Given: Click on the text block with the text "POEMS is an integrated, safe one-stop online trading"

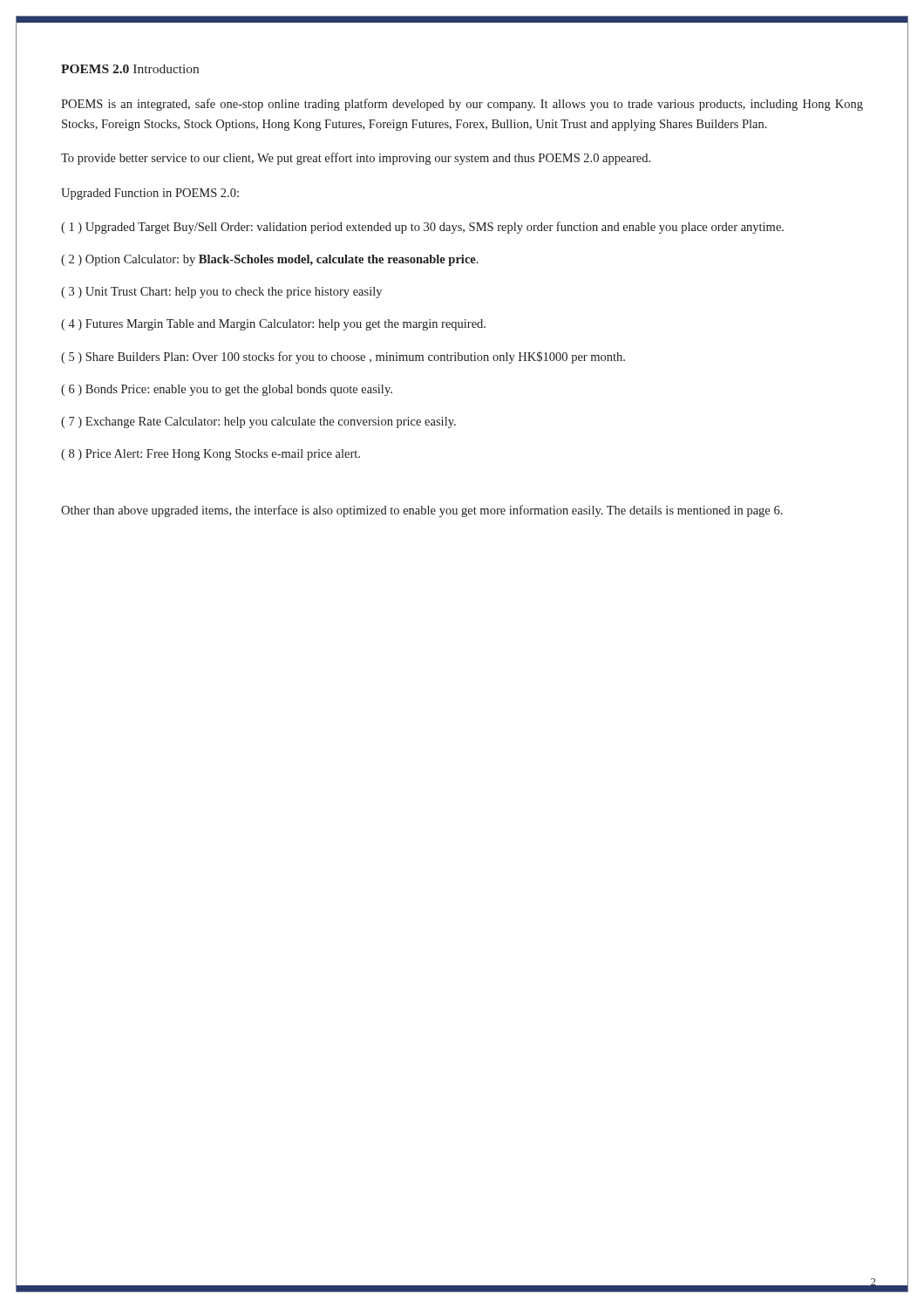Looking at the screenshot, I should [462, 114].
